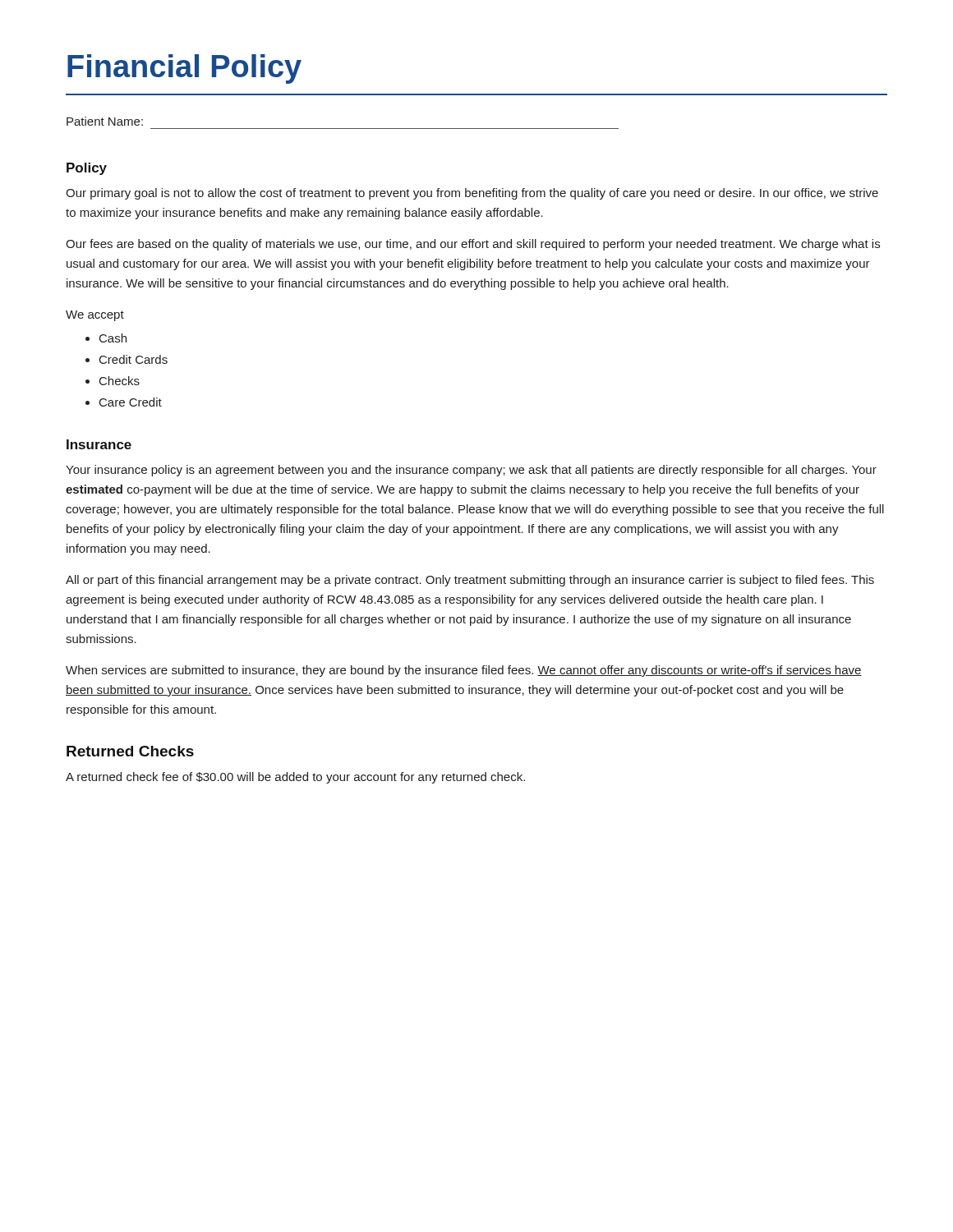The image size is (953, 1232).
Task: Locate the element starting "Care Credit"
Action: (x=130, y=402)
